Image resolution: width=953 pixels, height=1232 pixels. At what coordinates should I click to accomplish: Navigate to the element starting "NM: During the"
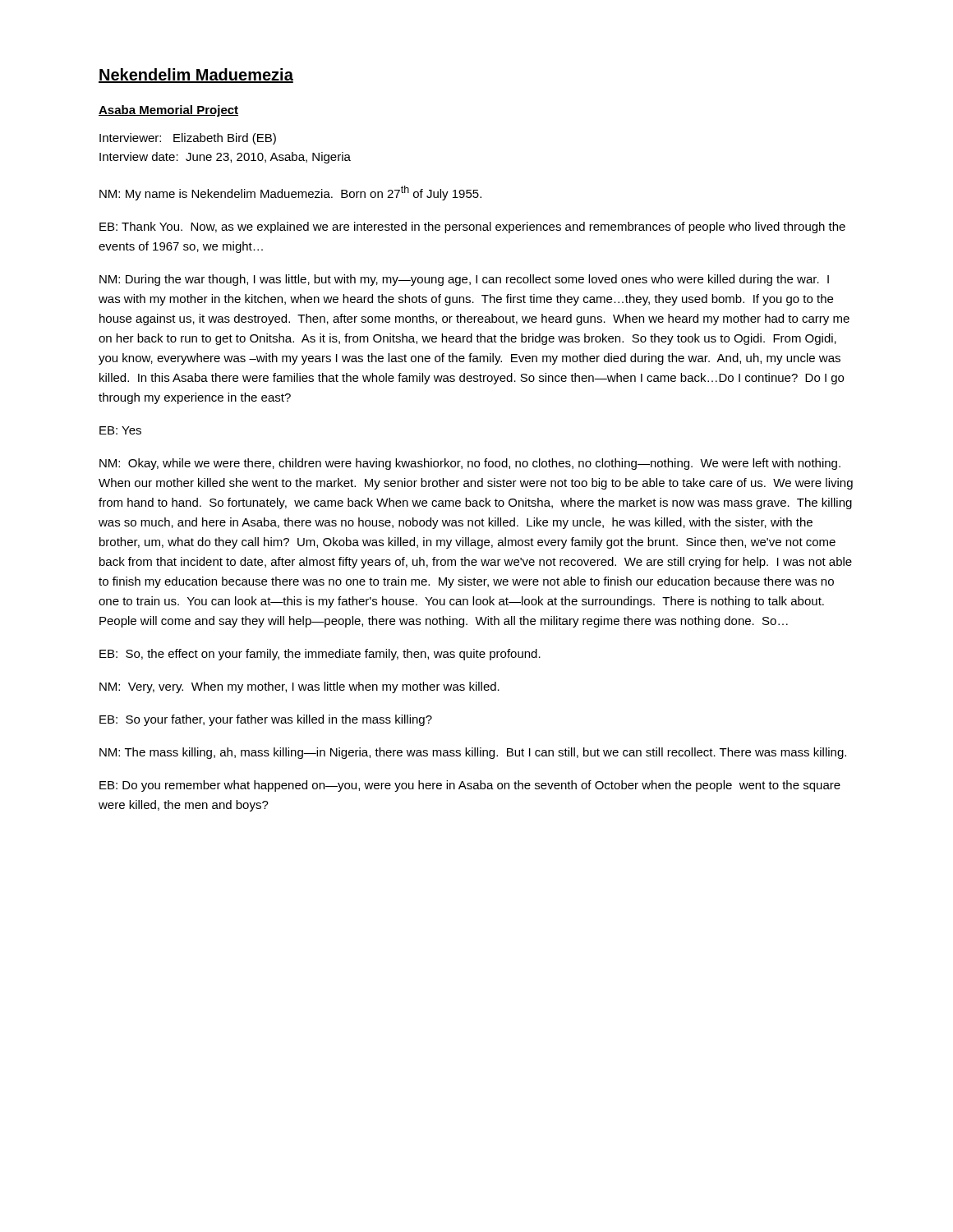474,338
